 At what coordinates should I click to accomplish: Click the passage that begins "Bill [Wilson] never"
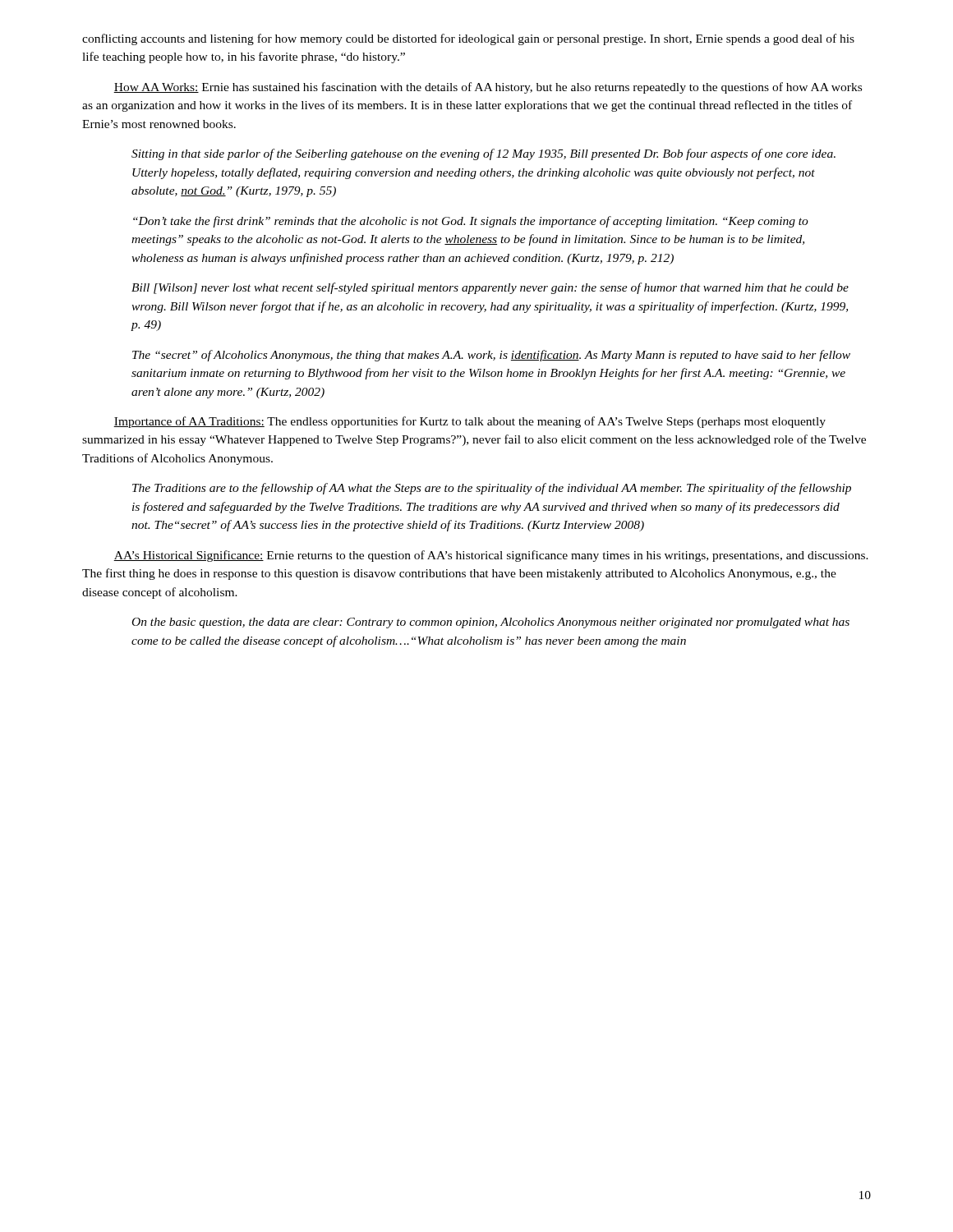493,306
